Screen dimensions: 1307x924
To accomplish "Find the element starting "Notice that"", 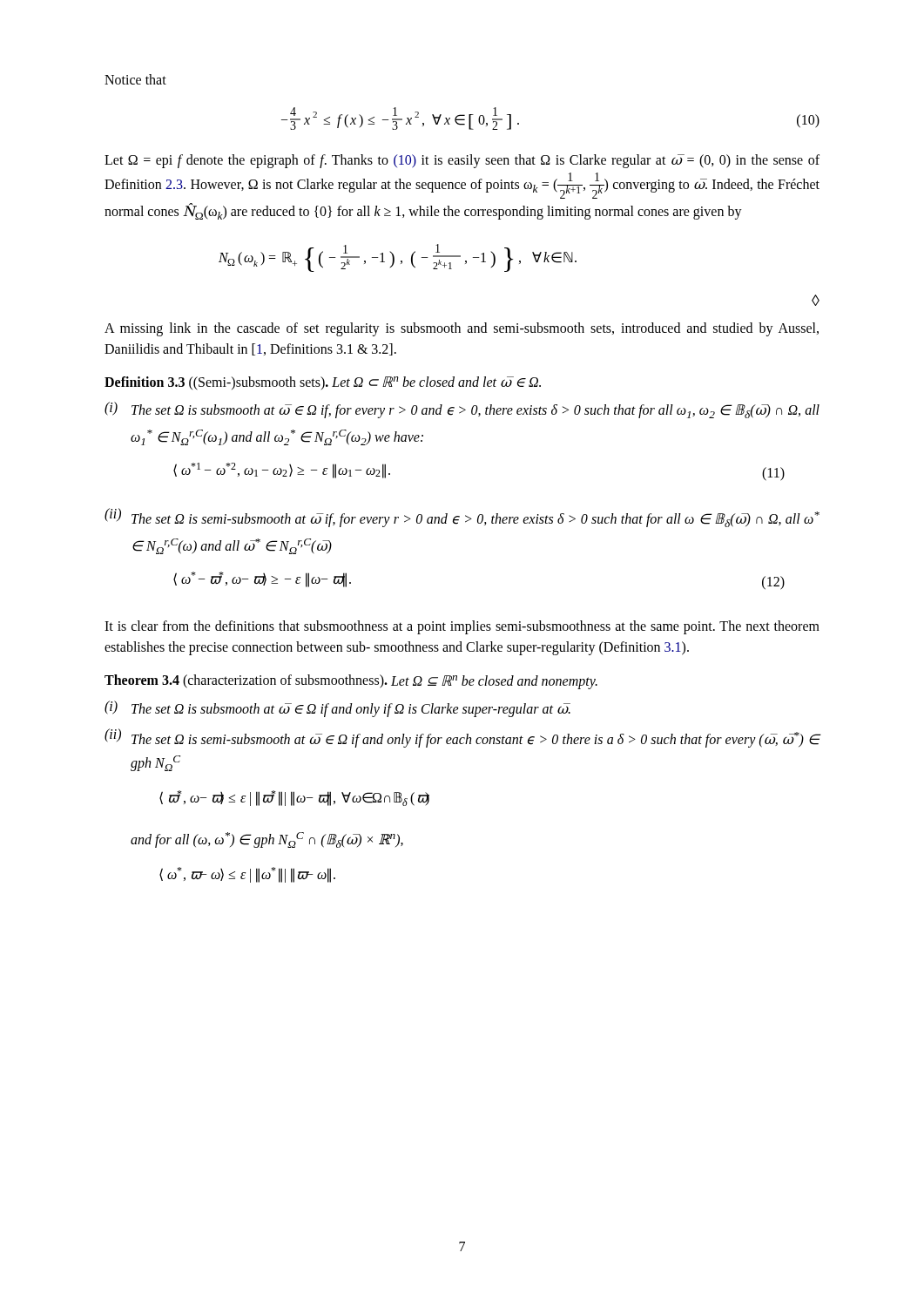I will [135, 79].
